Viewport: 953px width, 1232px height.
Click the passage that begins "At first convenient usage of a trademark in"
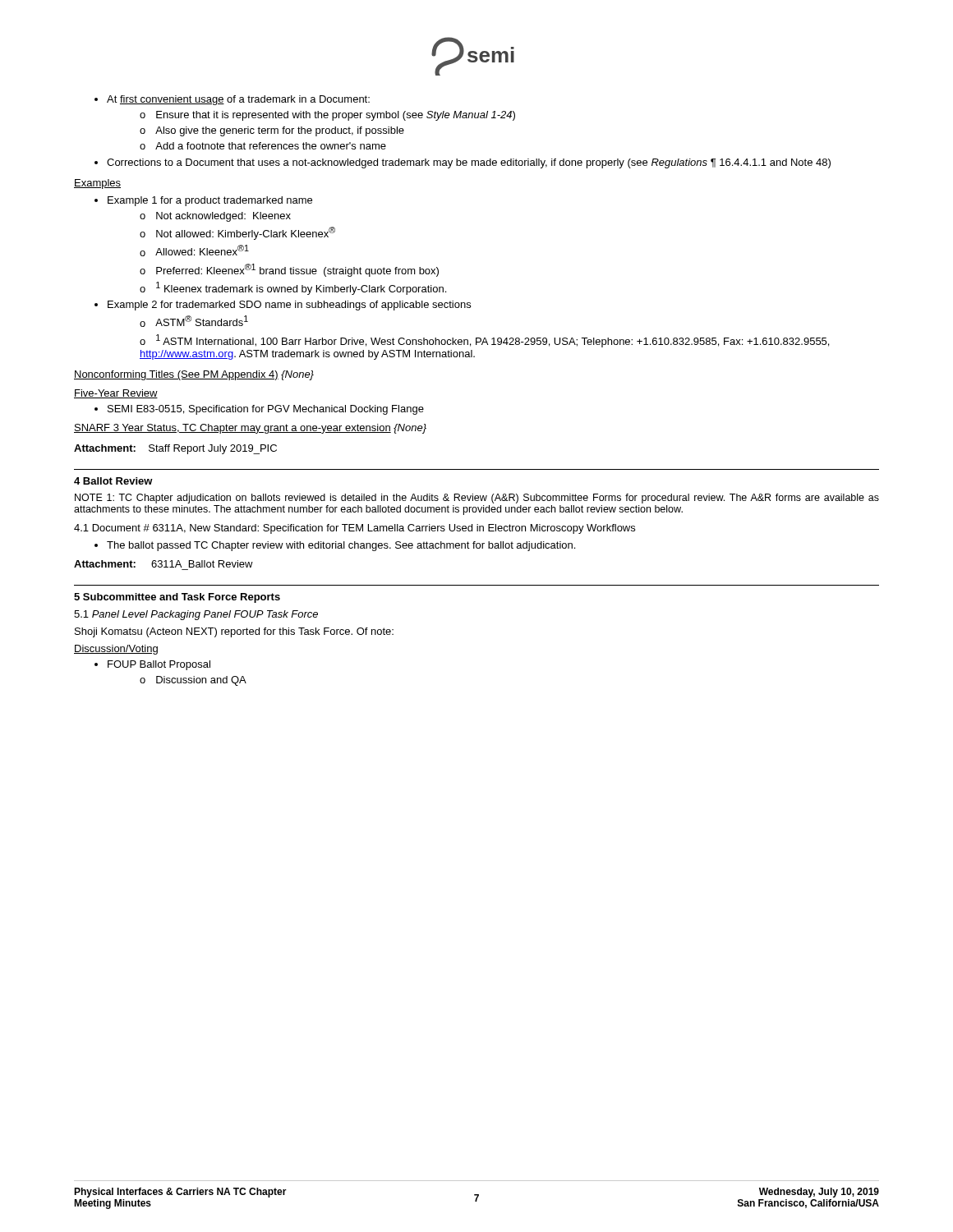click(476, 122)
